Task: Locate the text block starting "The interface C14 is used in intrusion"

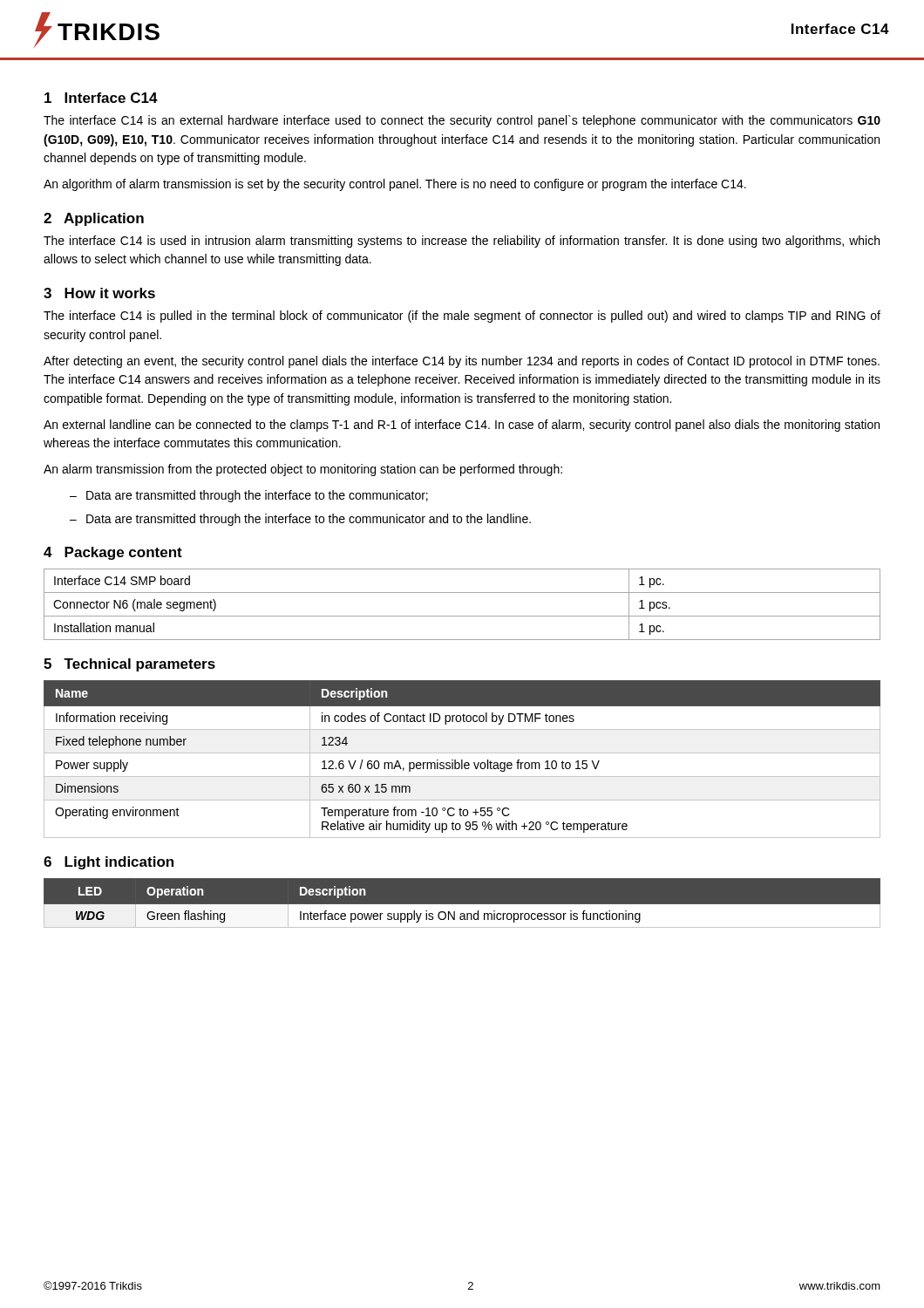Action: coord(462,251)
